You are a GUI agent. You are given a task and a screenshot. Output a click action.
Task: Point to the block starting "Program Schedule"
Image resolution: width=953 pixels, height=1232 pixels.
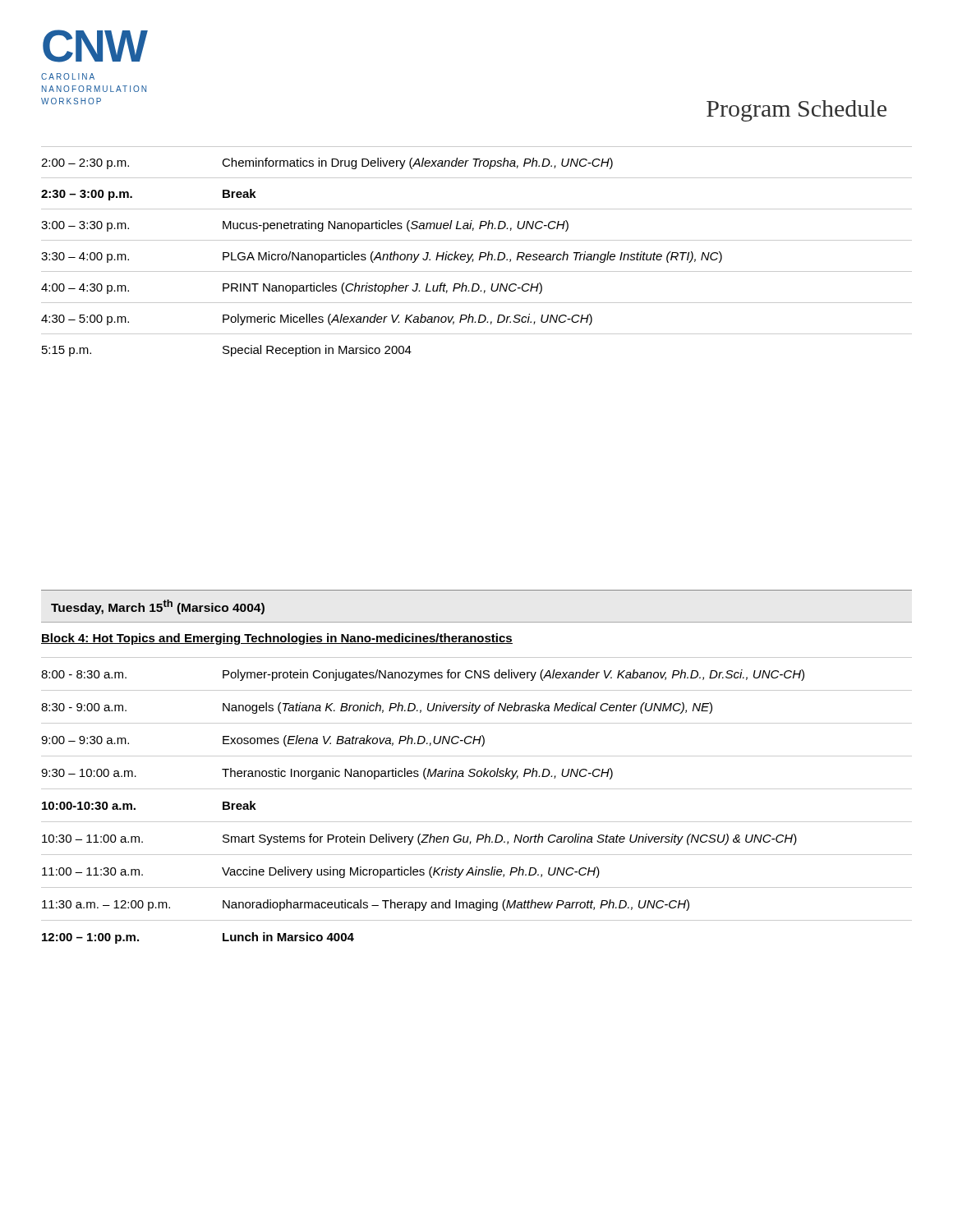tap(797, 108)
